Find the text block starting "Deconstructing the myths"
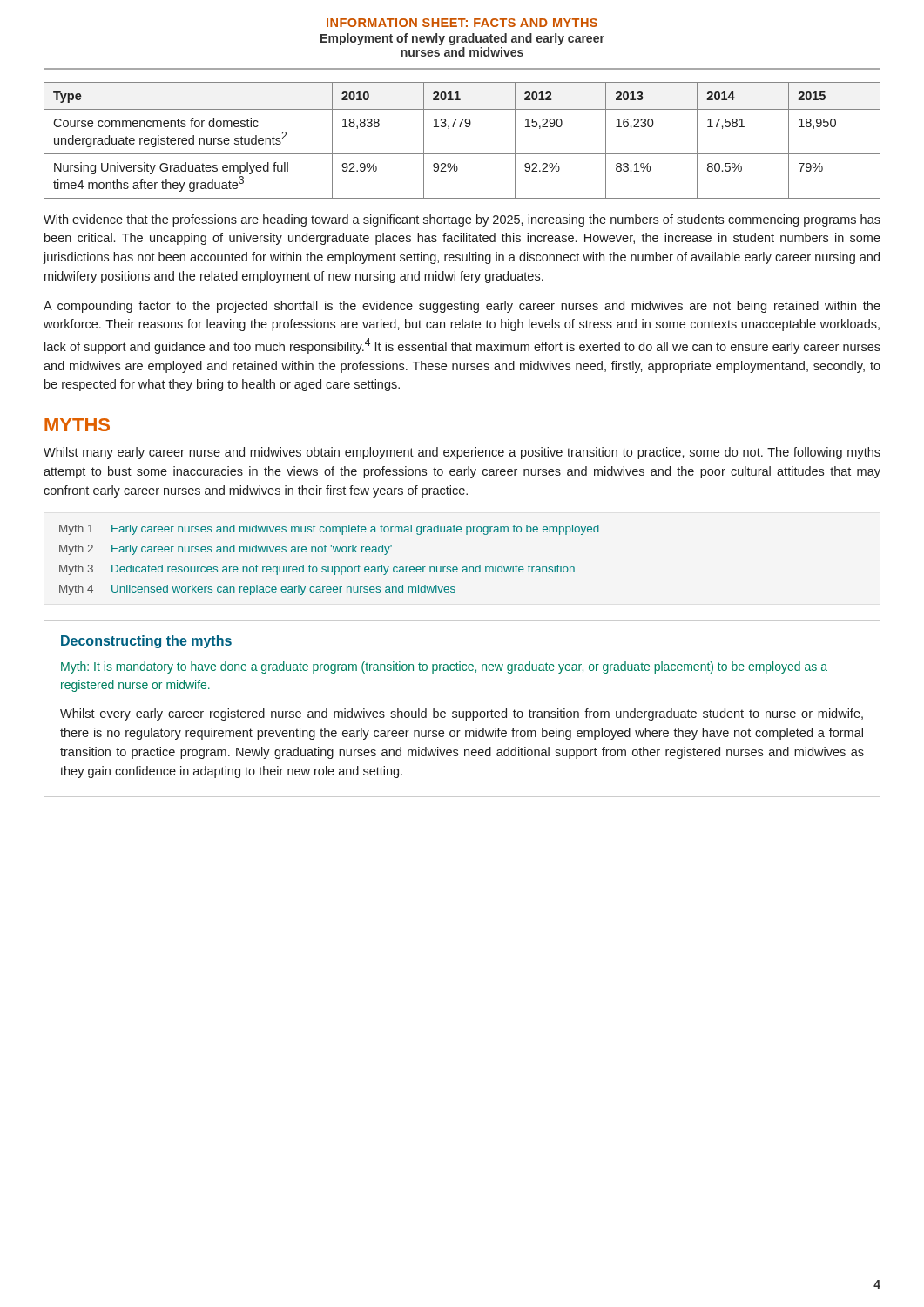The width and height of the screenshot is (924, 1307). coord(146,641)
